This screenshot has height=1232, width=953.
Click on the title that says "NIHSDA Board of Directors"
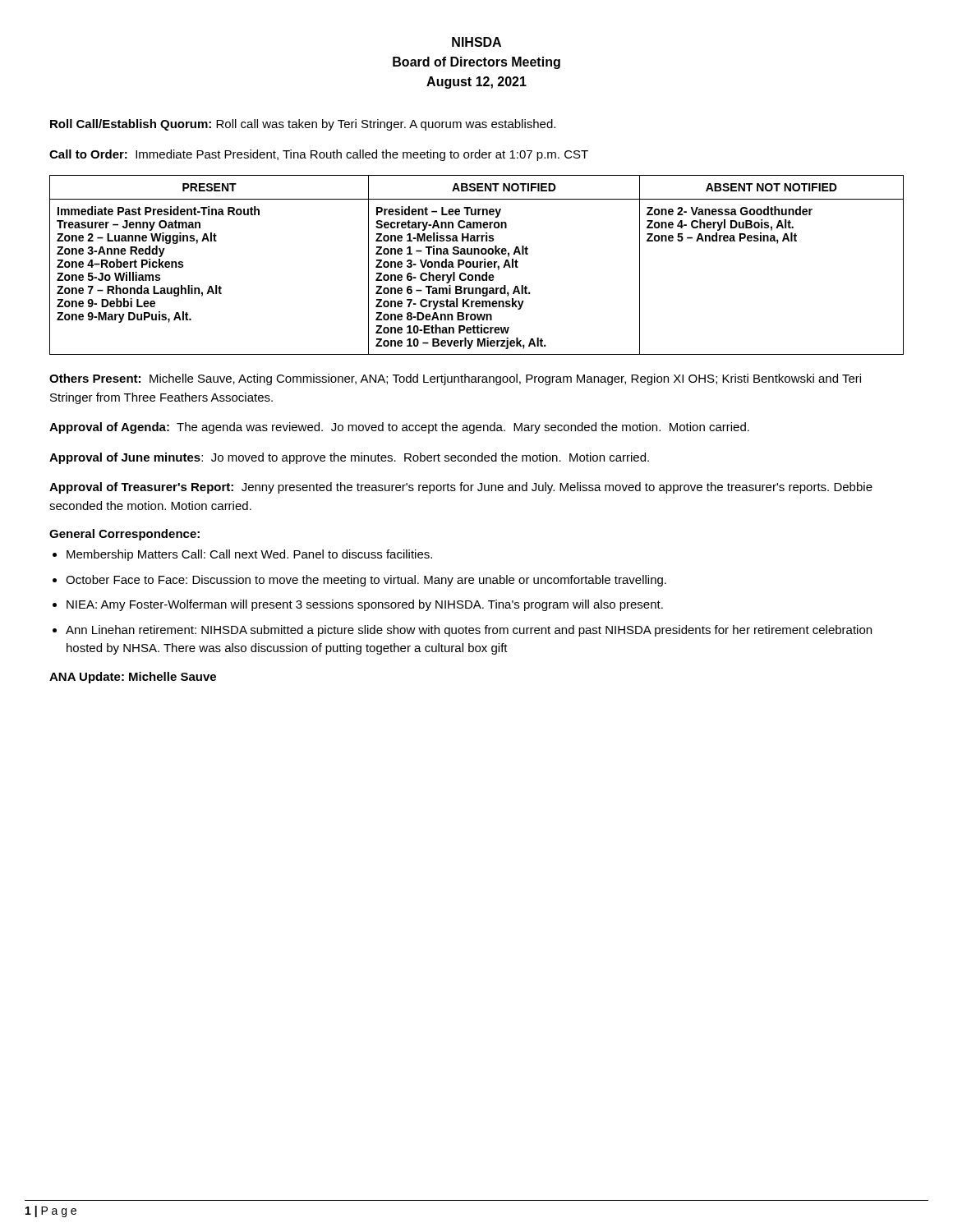pos(476,62)
